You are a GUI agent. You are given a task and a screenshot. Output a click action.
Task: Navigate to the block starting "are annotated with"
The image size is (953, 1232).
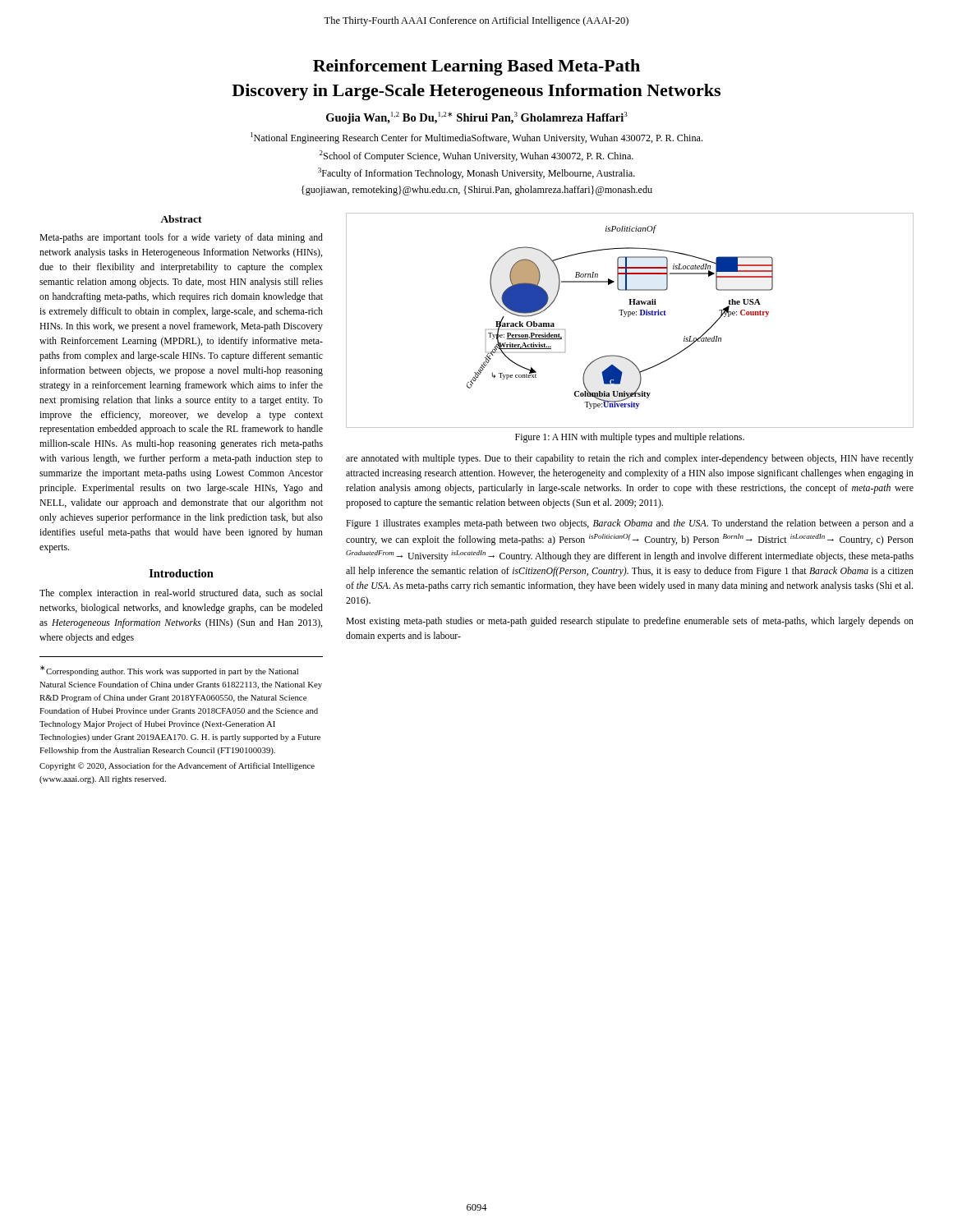(x=630, y=481)
